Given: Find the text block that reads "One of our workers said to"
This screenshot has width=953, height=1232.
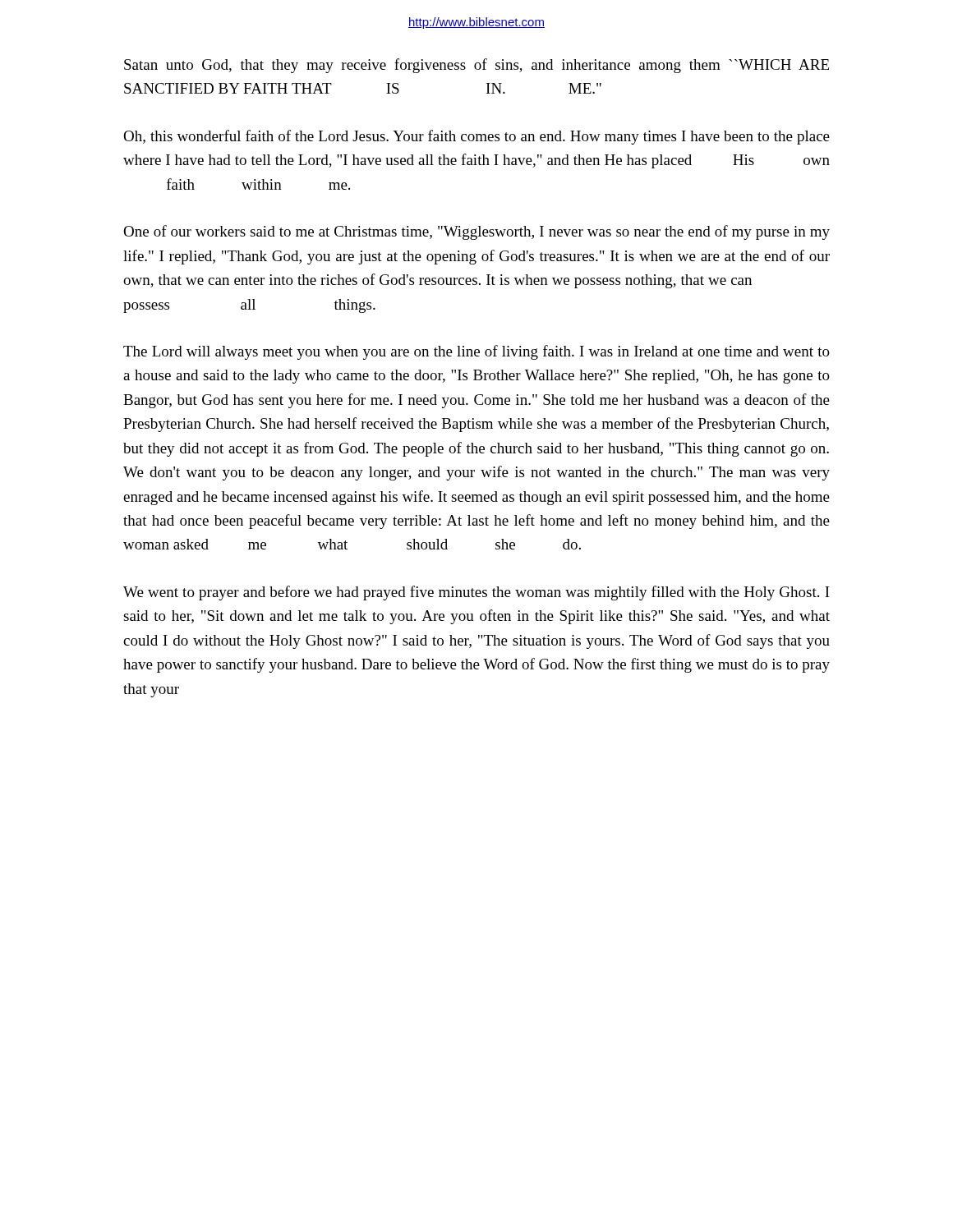Looking at the screenshot, I should click(476, 268).
